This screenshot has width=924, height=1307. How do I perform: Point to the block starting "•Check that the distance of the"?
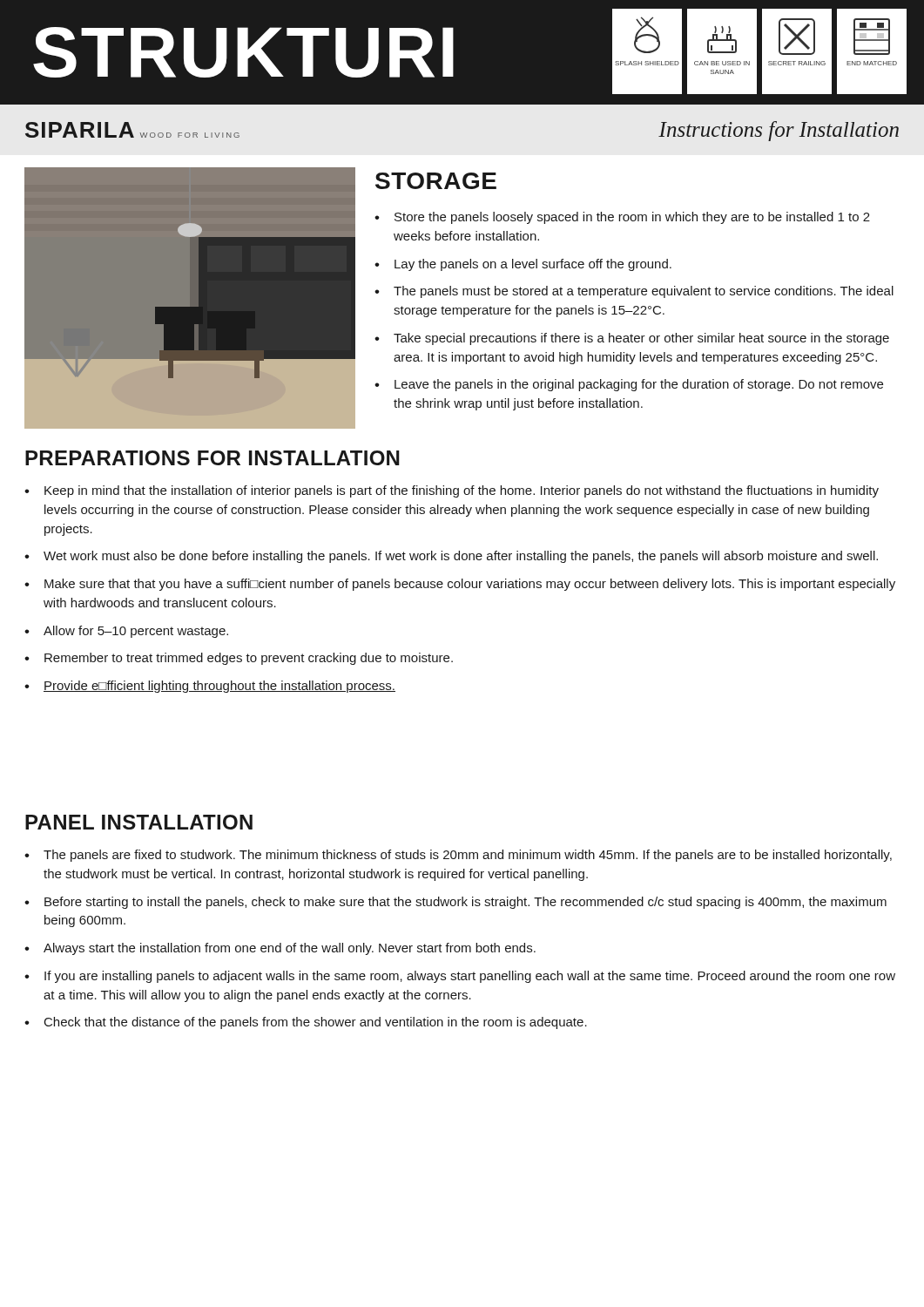pos(306,1022)
